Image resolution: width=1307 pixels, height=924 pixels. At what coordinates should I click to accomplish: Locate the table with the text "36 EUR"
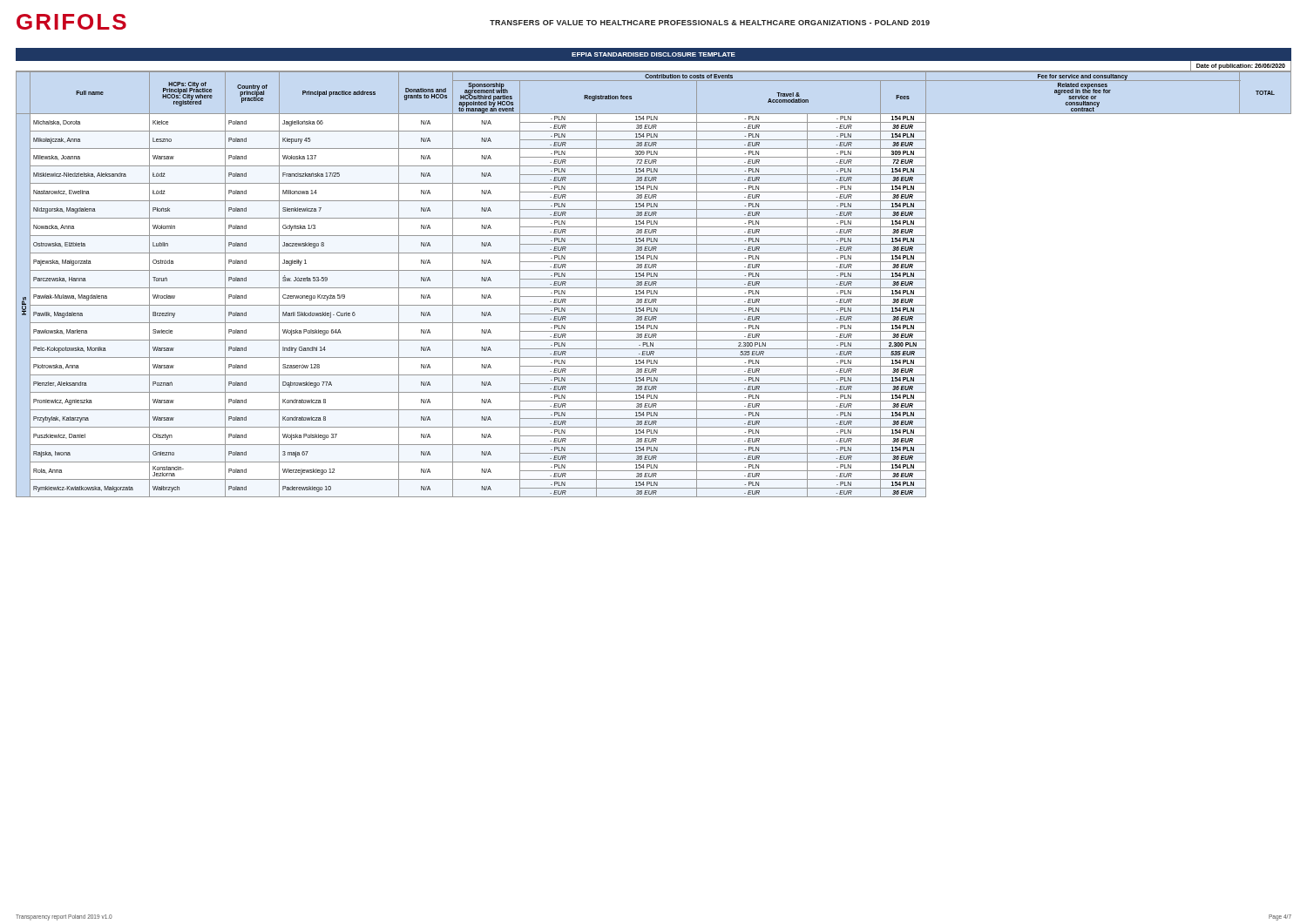point(654,474)
